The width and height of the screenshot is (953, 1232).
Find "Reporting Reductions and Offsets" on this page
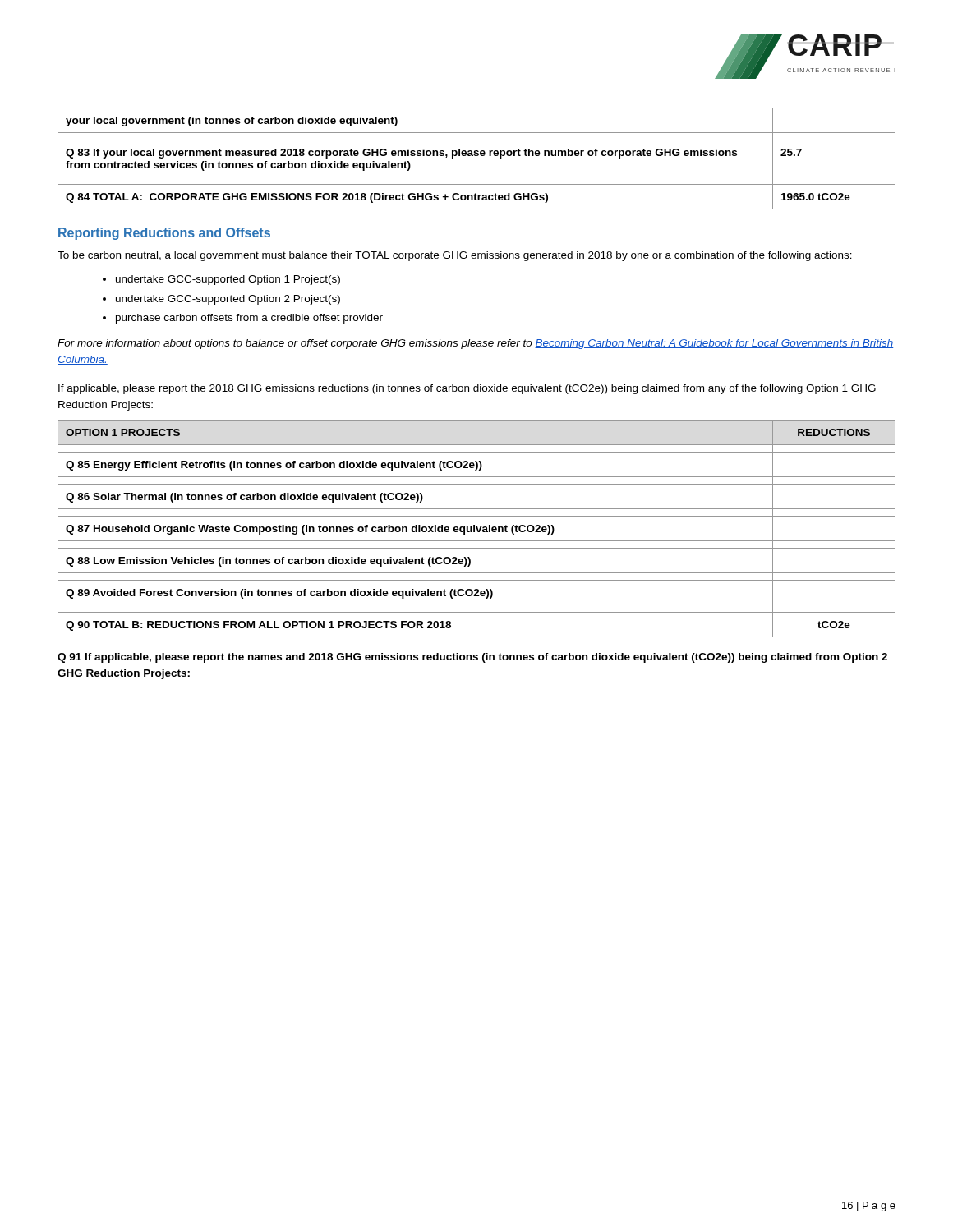164,233
